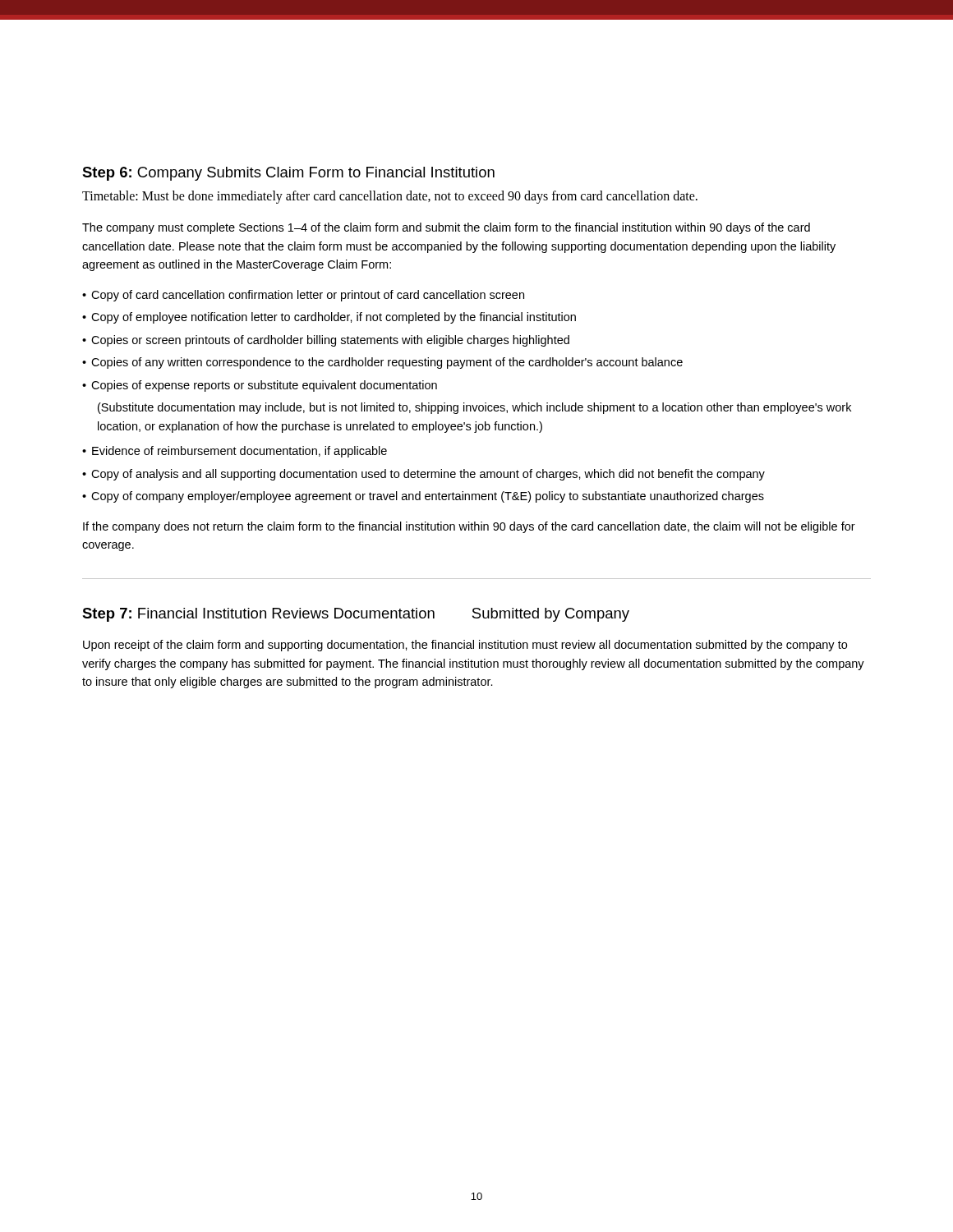
Task: Point to the block starting "The company must complete Sections 1–4"
Action: click(x=459, y=246)
